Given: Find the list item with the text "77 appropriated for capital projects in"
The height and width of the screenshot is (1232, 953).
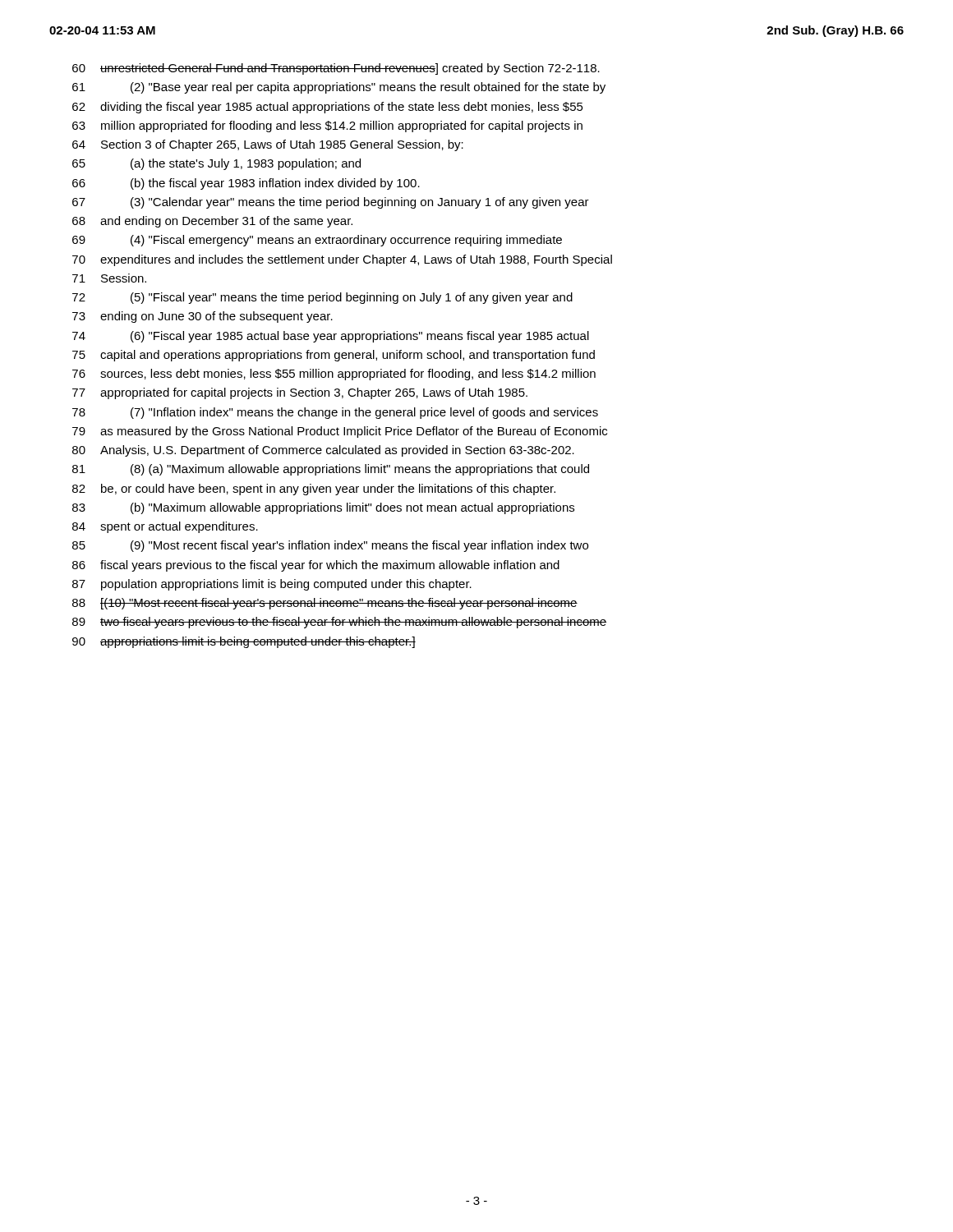Looking at the screenshot, I should pos(476,392).
